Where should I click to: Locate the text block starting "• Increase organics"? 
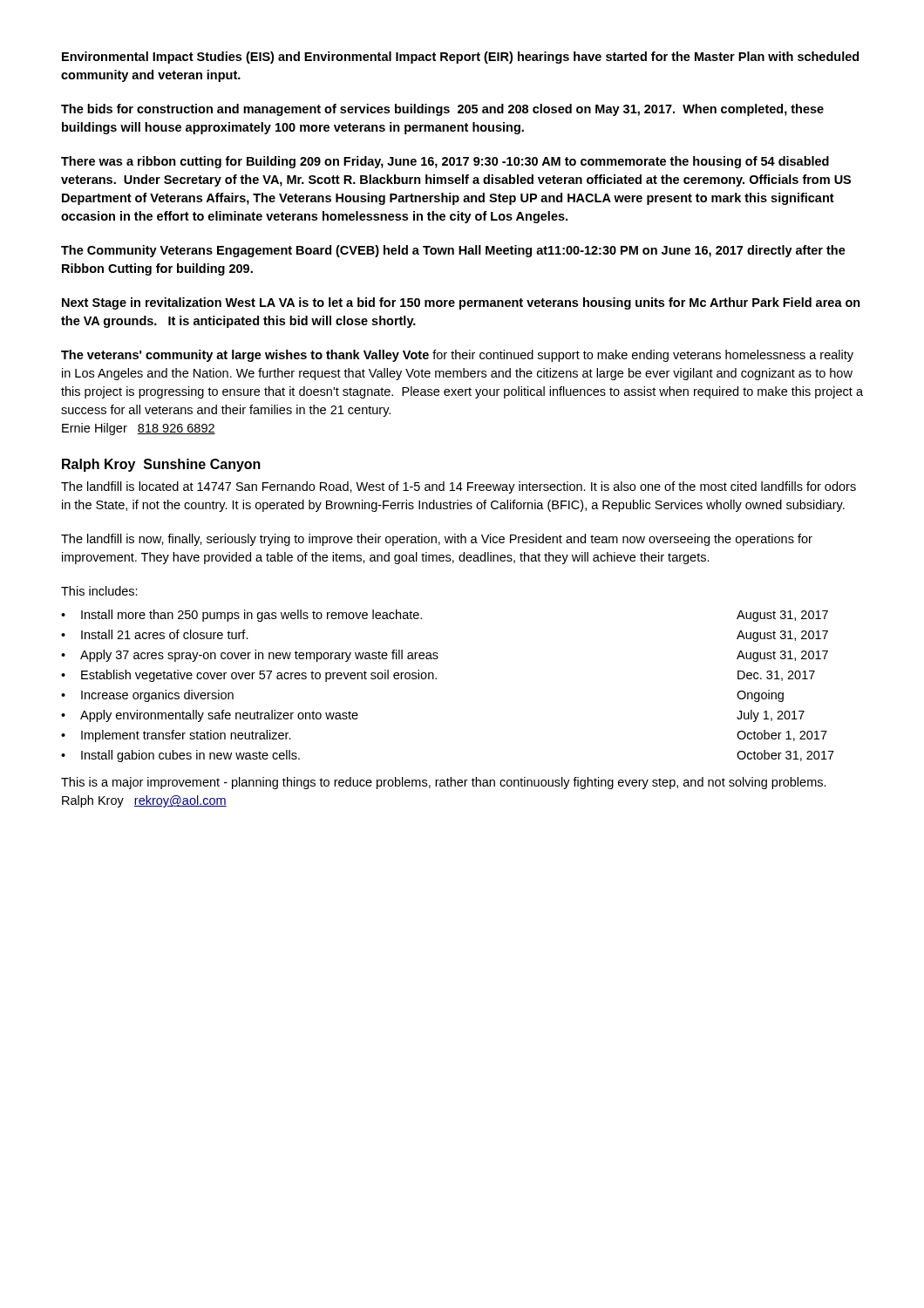[x=156, y=695]
